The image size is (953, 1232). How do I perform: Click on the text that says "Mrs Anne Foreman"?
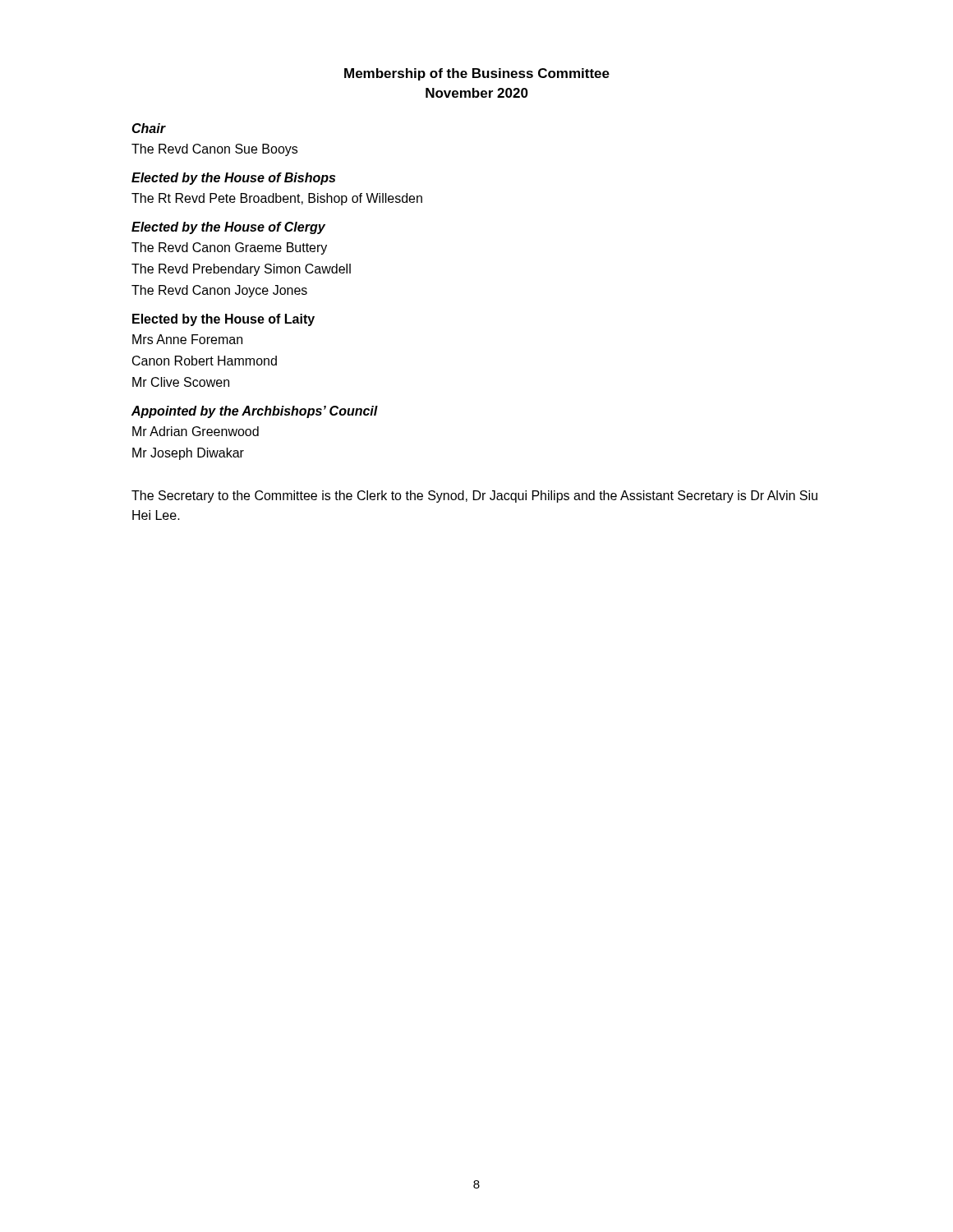pos(187,340)
